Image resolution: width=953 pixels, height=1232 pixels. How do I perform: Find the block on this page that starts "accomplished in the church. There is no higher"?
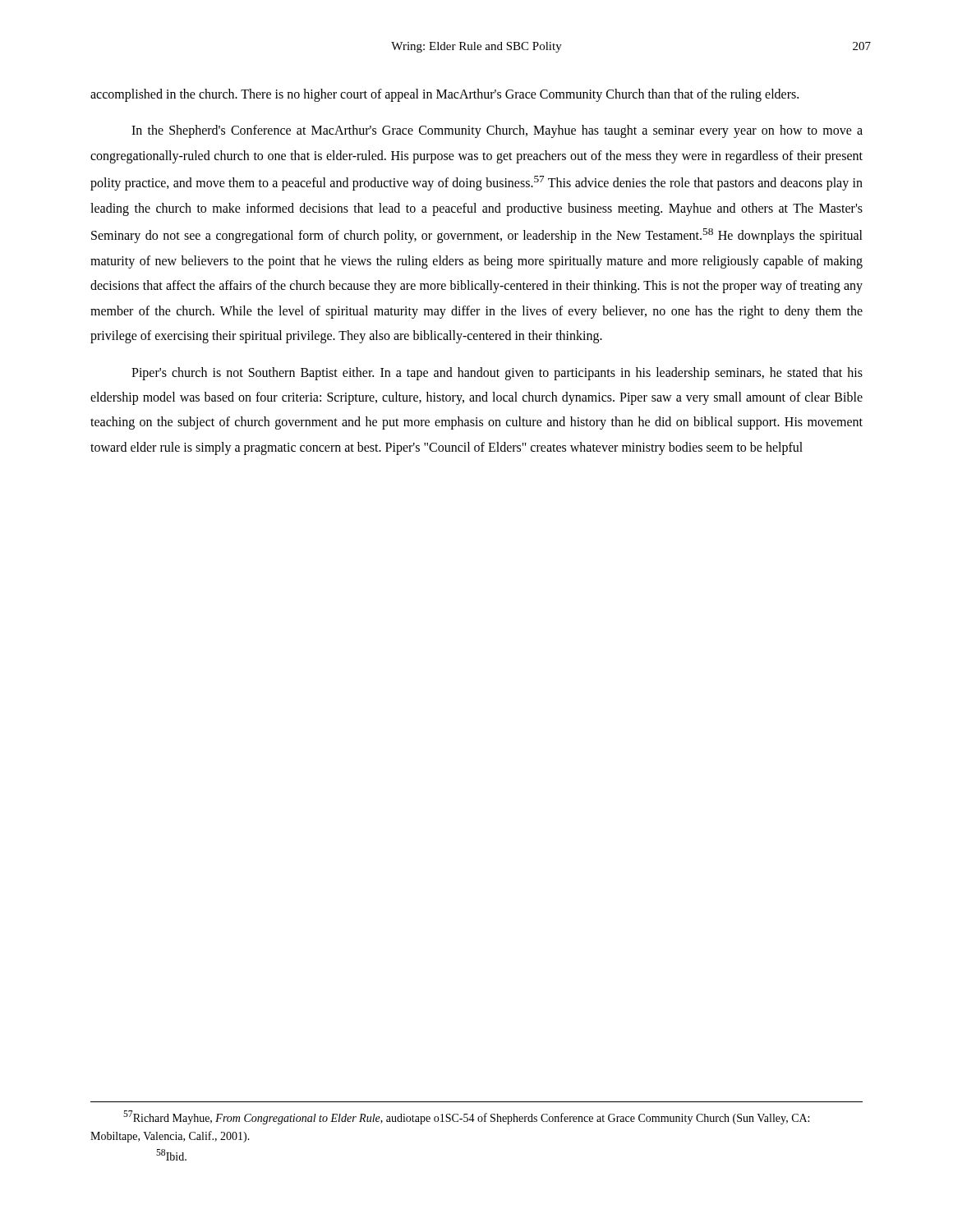[x=445, y=94]
